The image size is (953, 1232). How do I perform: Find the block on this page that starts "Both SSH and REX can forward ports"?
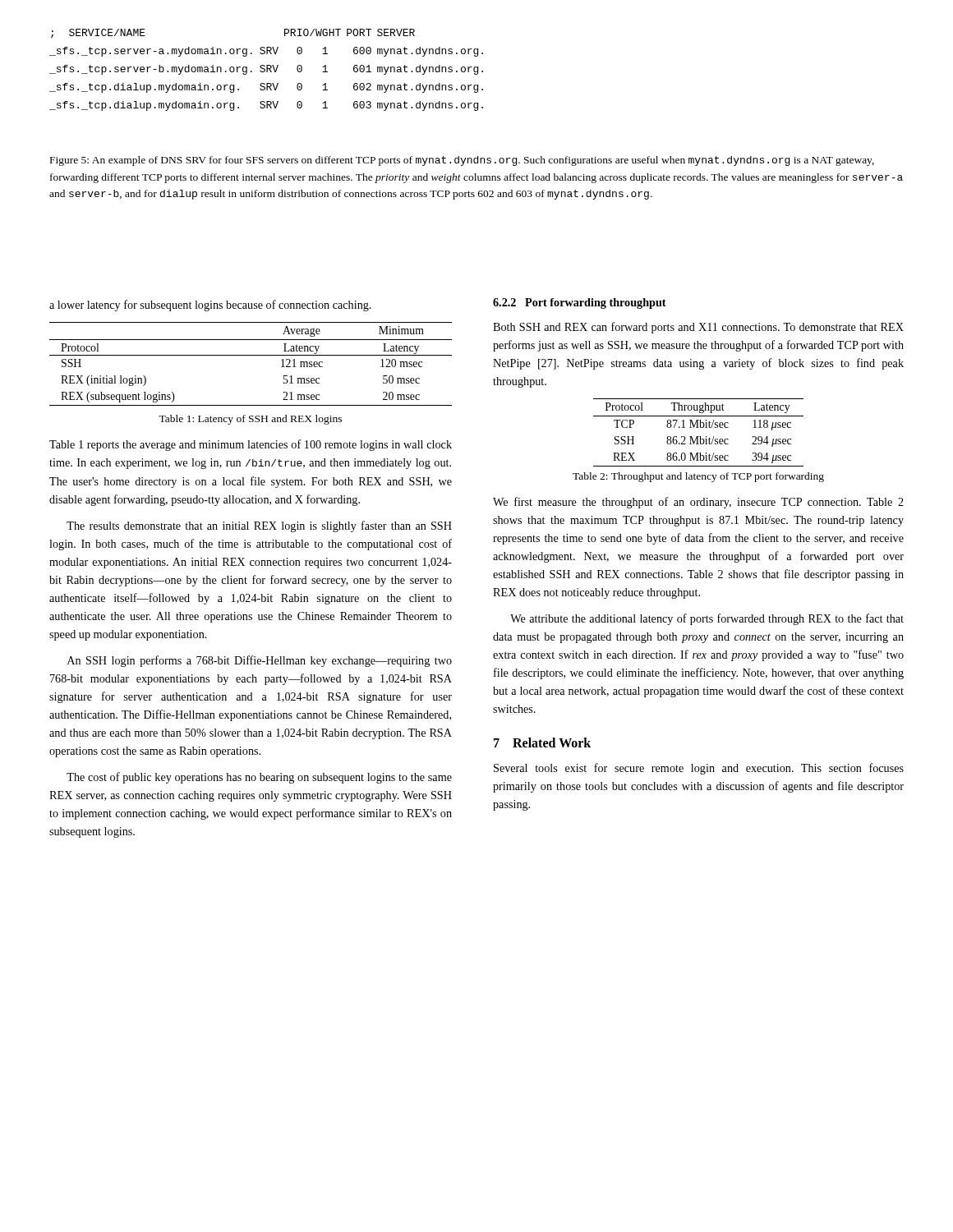point(698,354)
